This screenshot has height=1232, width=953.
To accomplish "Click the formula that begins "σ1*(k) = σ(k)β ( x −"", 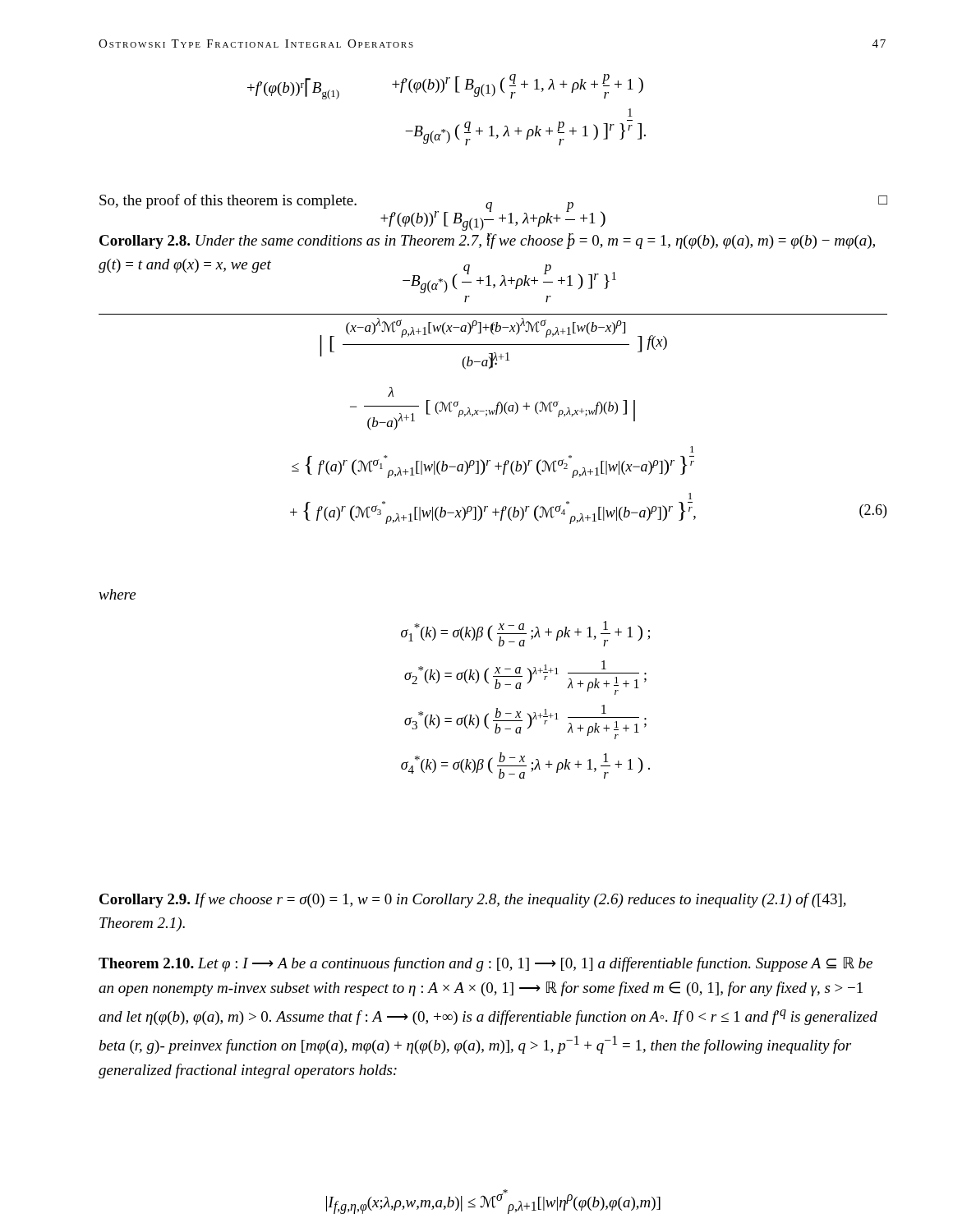I will tap(526, 698).
